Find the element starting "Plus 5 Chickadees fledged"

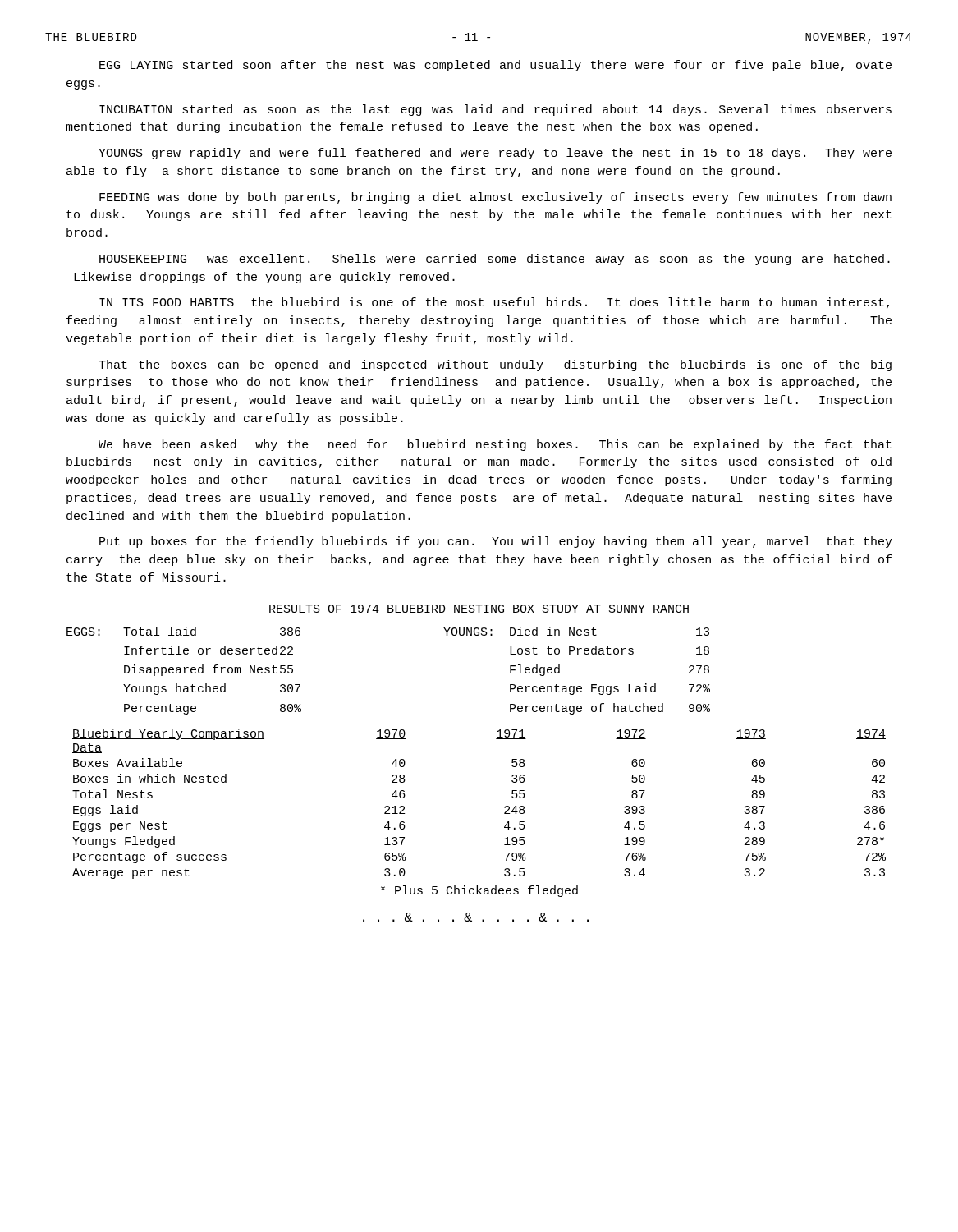click(479, 891)
